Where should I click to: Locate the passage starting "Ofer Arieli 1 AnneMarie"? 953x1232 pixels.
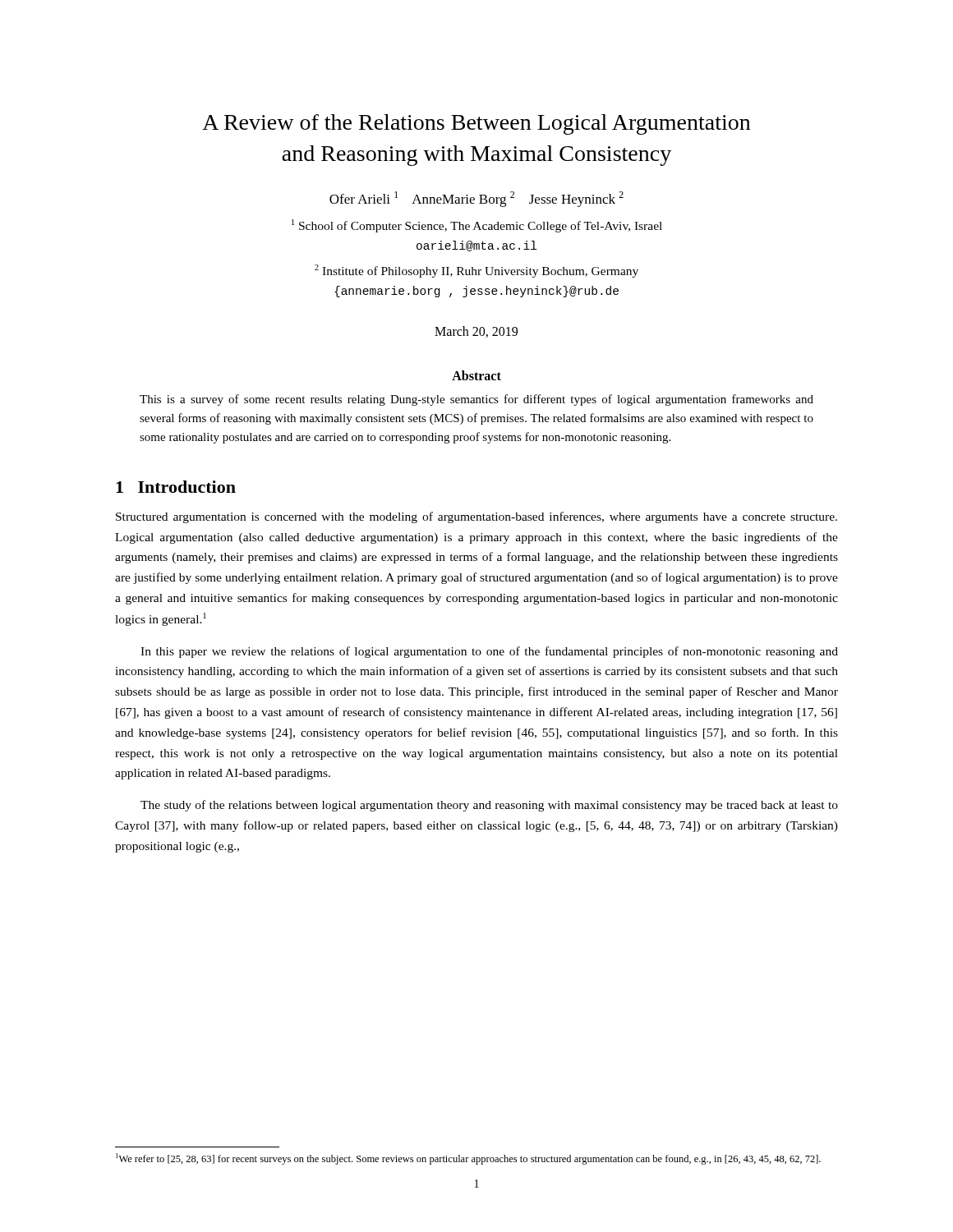tap(476, 197)
